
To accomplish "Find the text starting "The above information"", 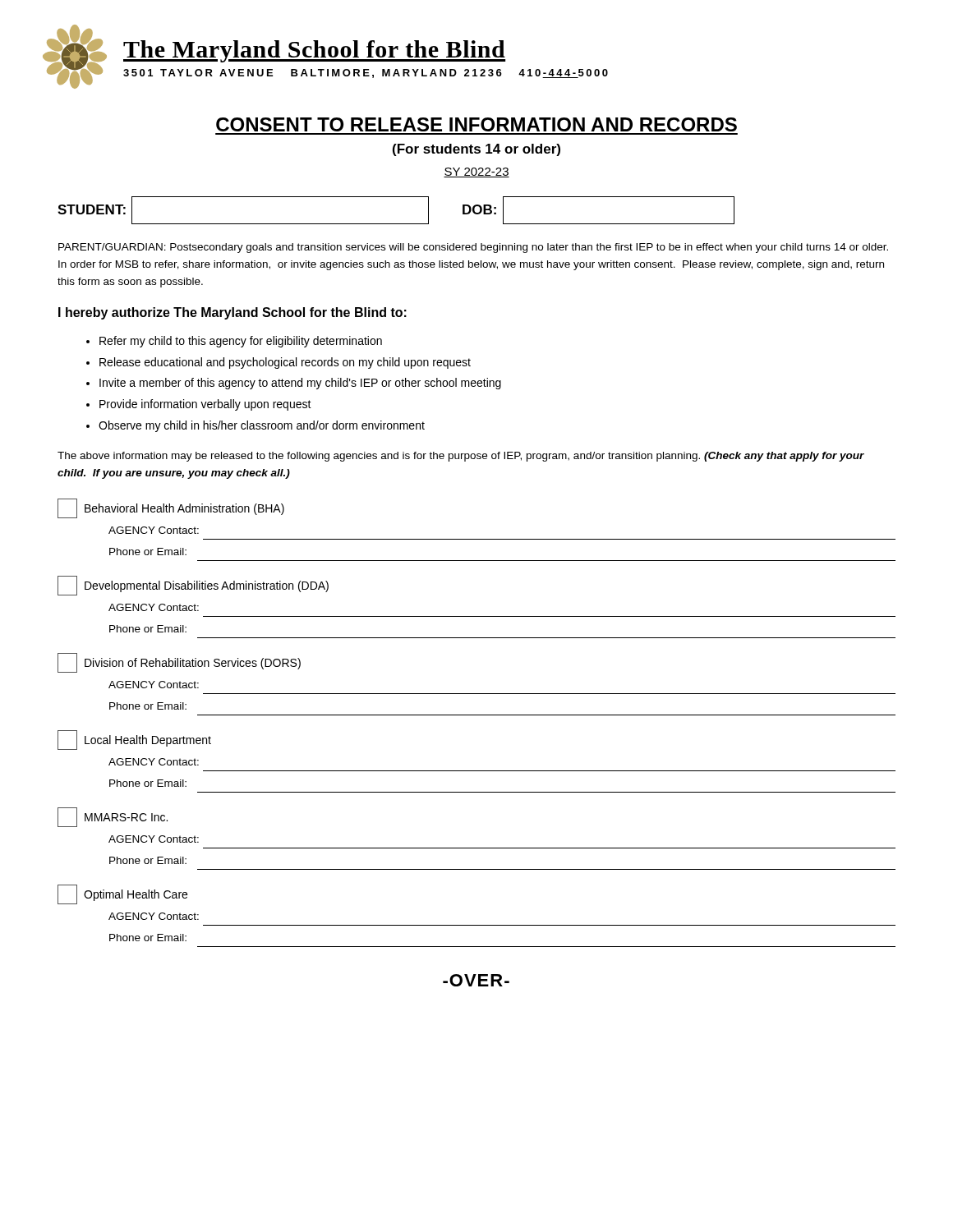I will (461, 464).
